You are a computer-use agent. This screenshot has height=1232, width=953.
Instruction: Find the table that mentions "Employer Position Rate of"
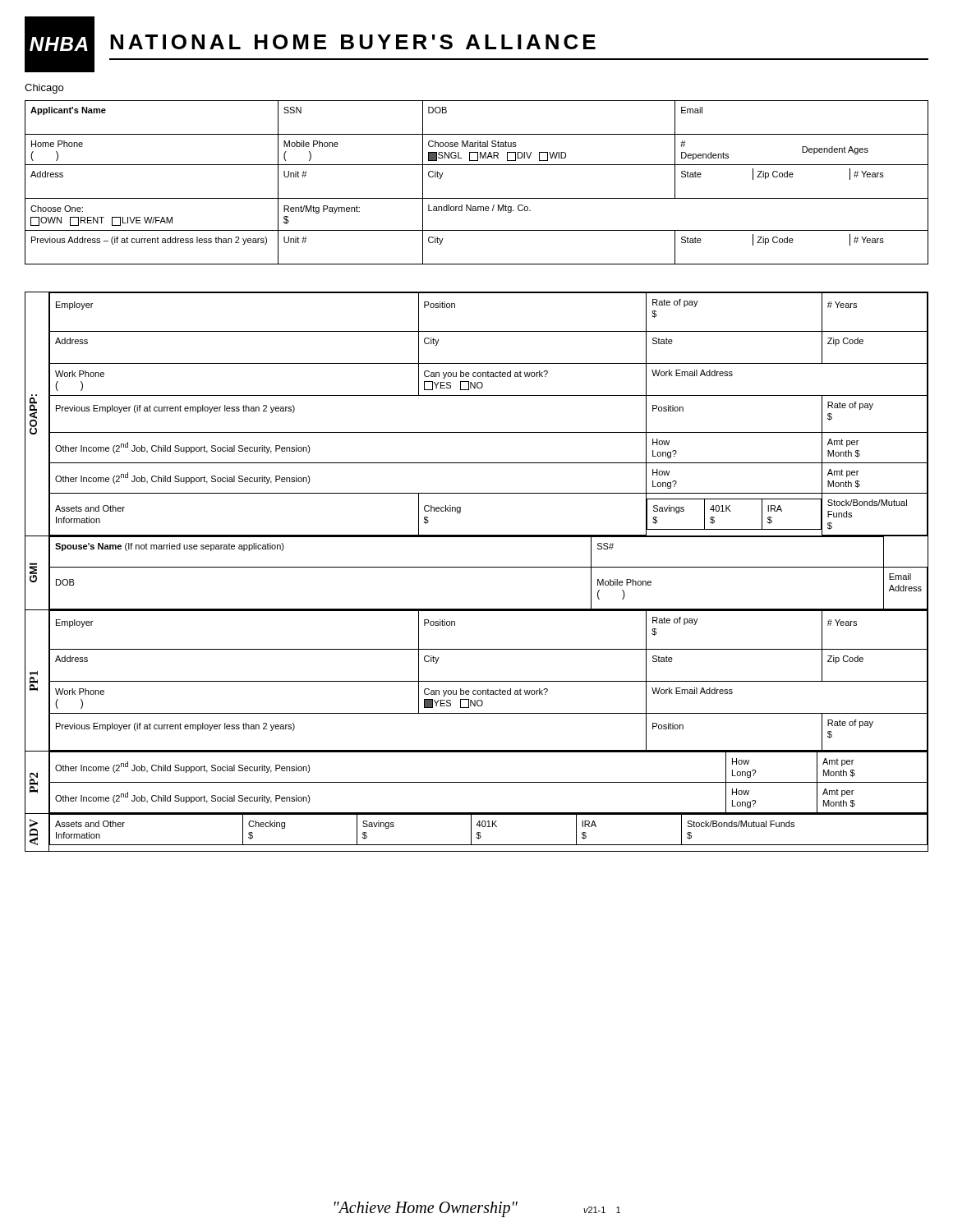(488, 680)
